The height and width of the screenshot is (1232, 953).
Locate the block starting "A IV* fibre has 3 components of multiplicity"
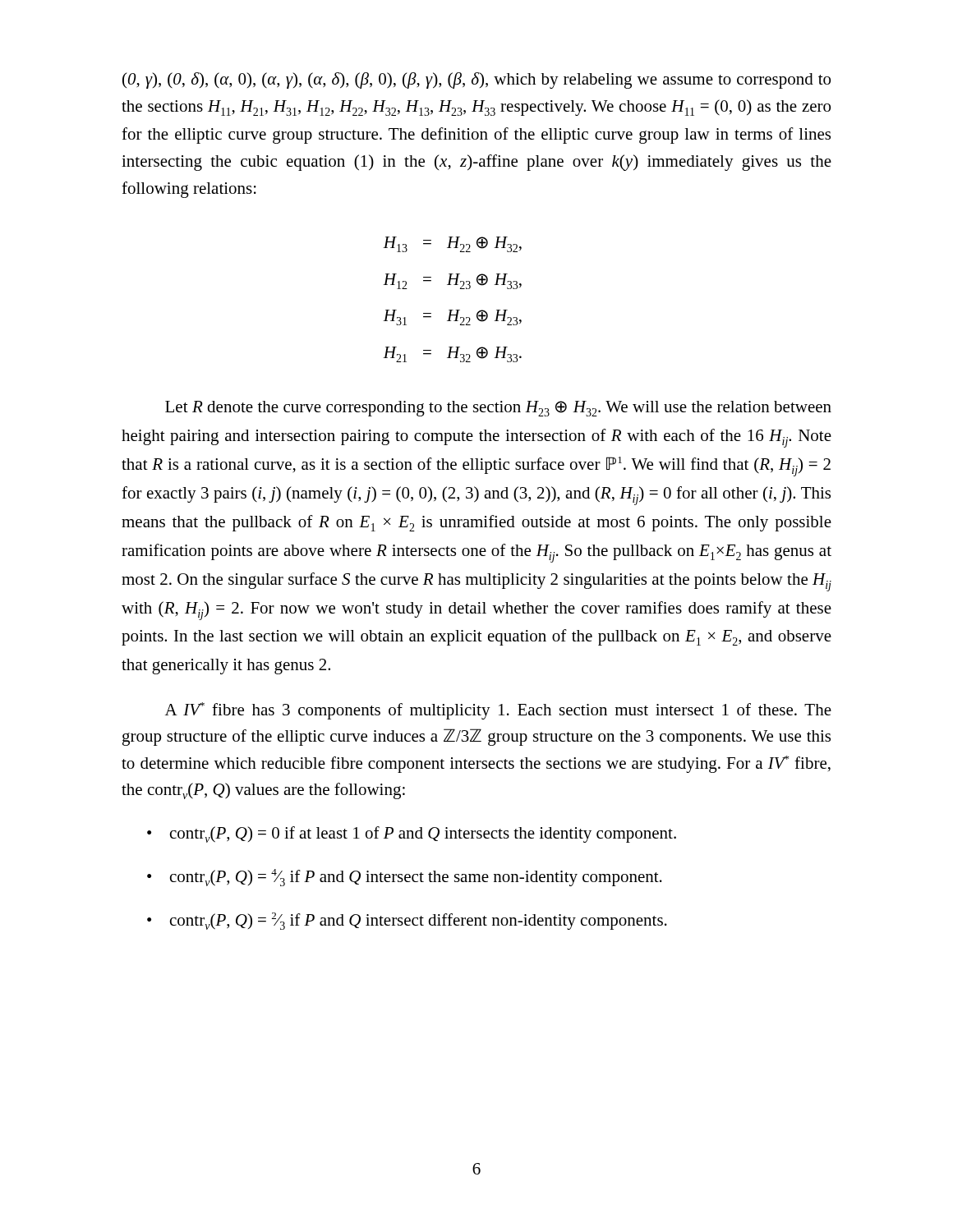coord(476,750)
